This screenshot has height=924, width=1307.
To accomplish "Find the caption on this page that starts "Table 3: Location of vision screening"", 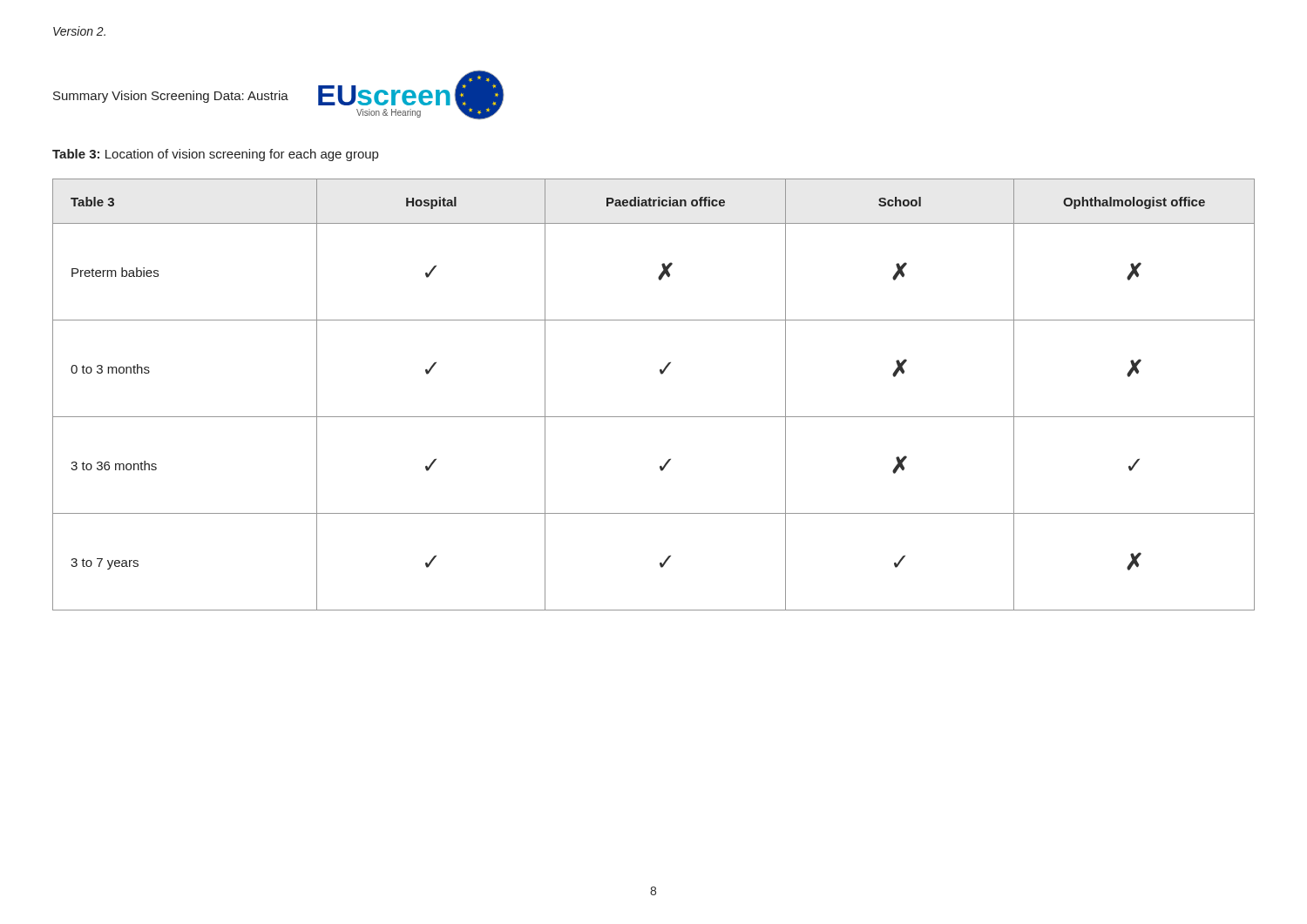I will 216,154.
